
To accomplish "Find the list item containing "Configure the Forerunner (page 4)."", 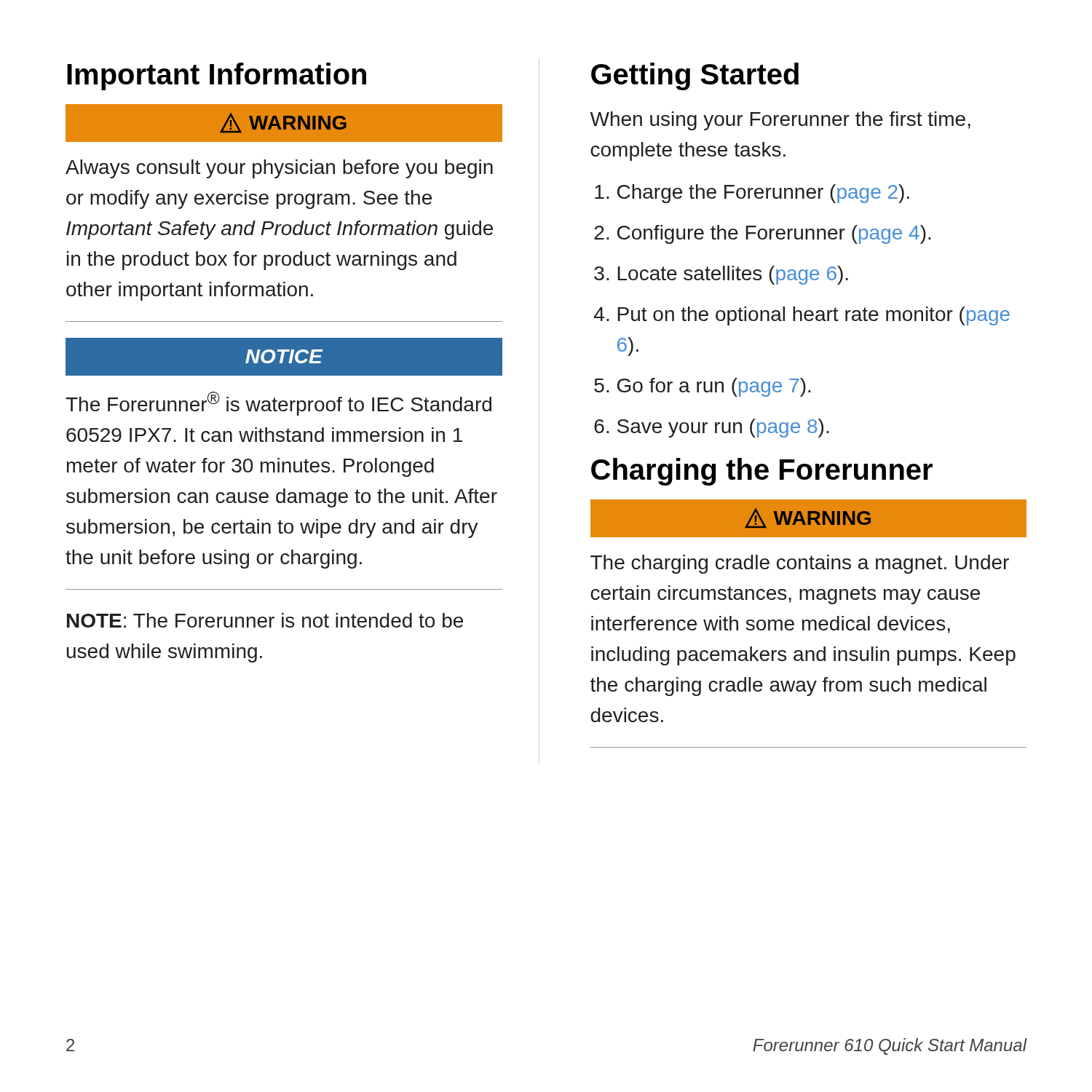I will click(x=774, y=233).
